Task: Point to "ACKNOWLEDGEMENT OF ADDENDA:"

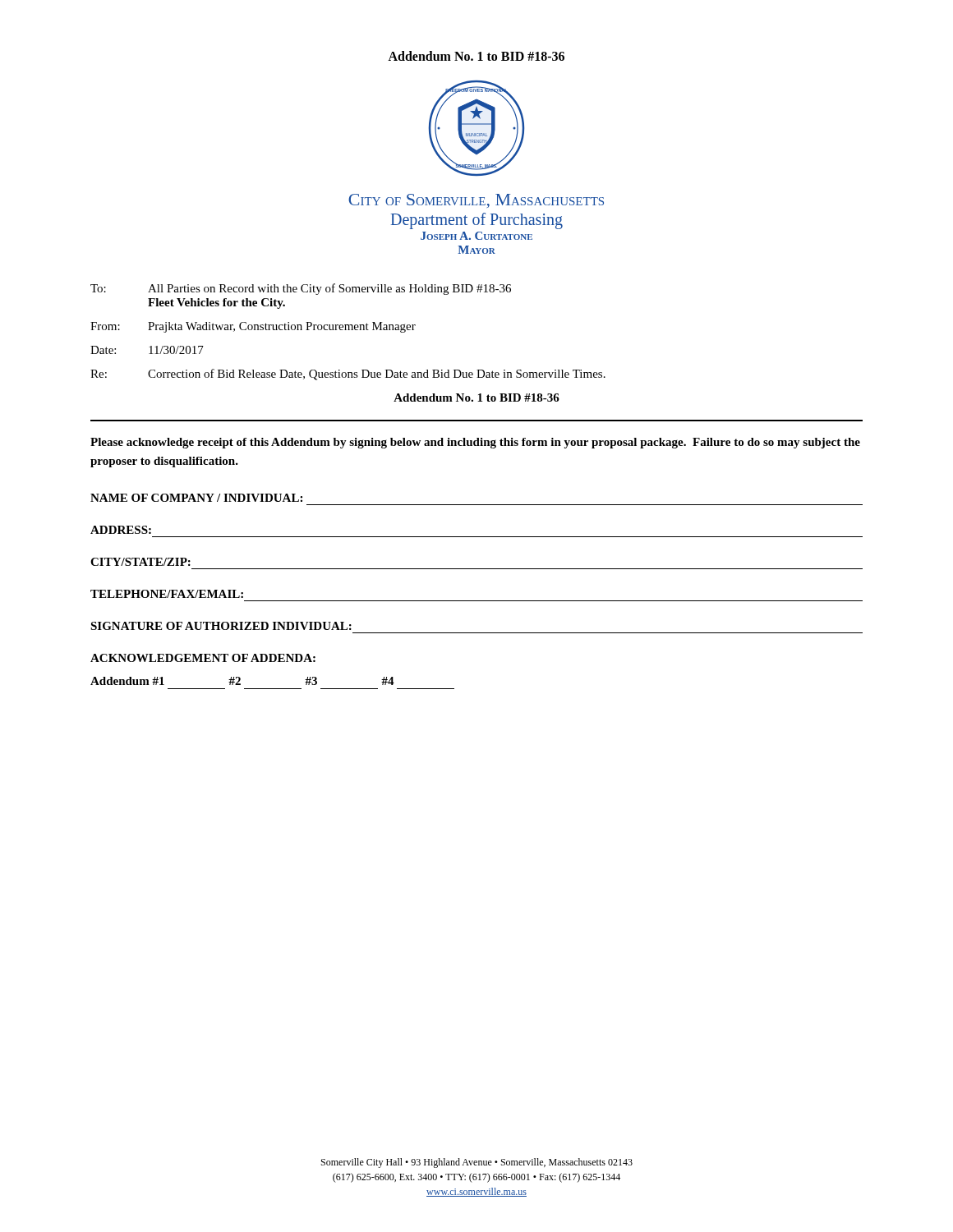Action: (203, 658)
